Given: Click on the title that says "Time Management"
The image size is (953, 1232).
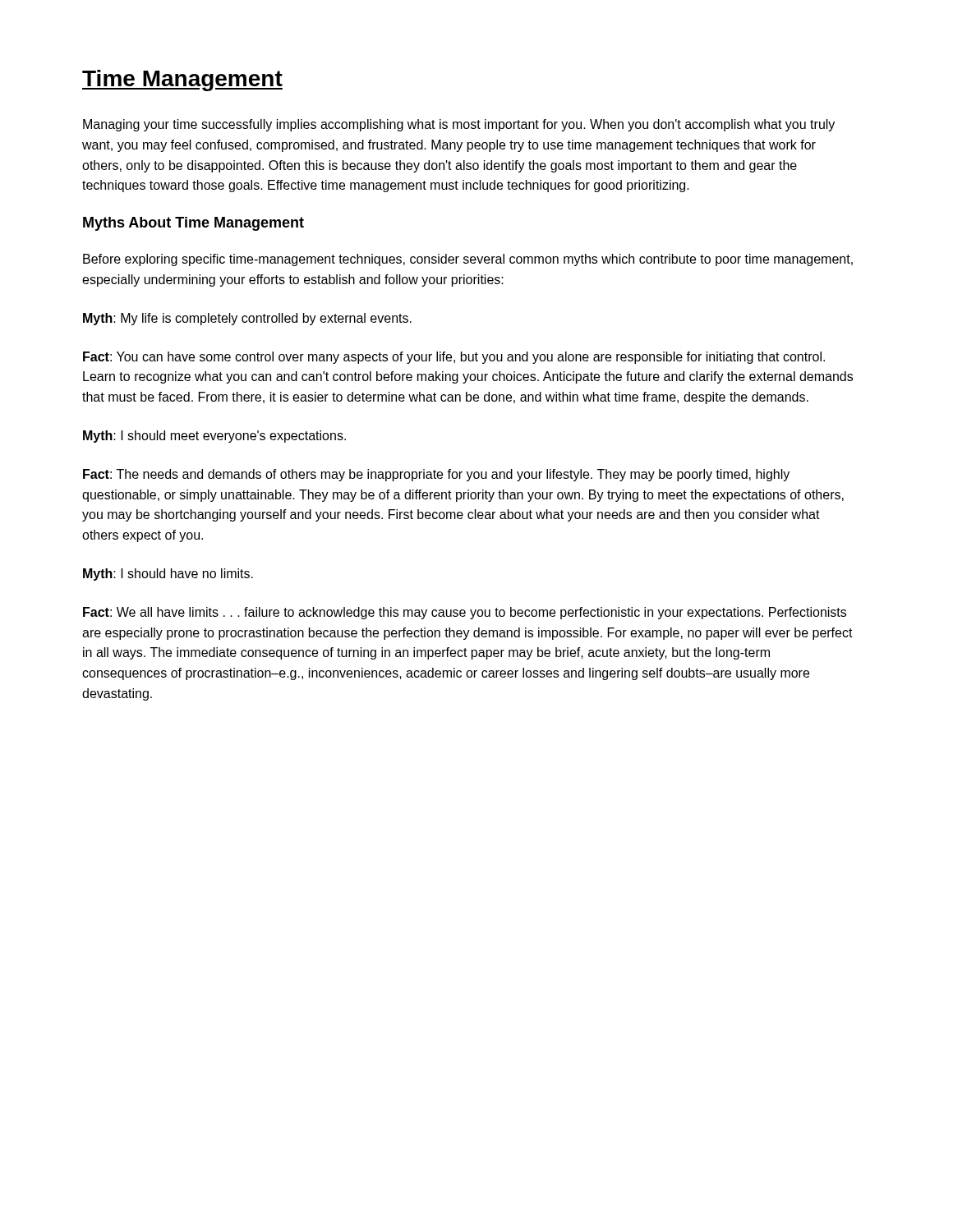Looking at the screenshot, I should pyautogui.click(x=182, y=80).
